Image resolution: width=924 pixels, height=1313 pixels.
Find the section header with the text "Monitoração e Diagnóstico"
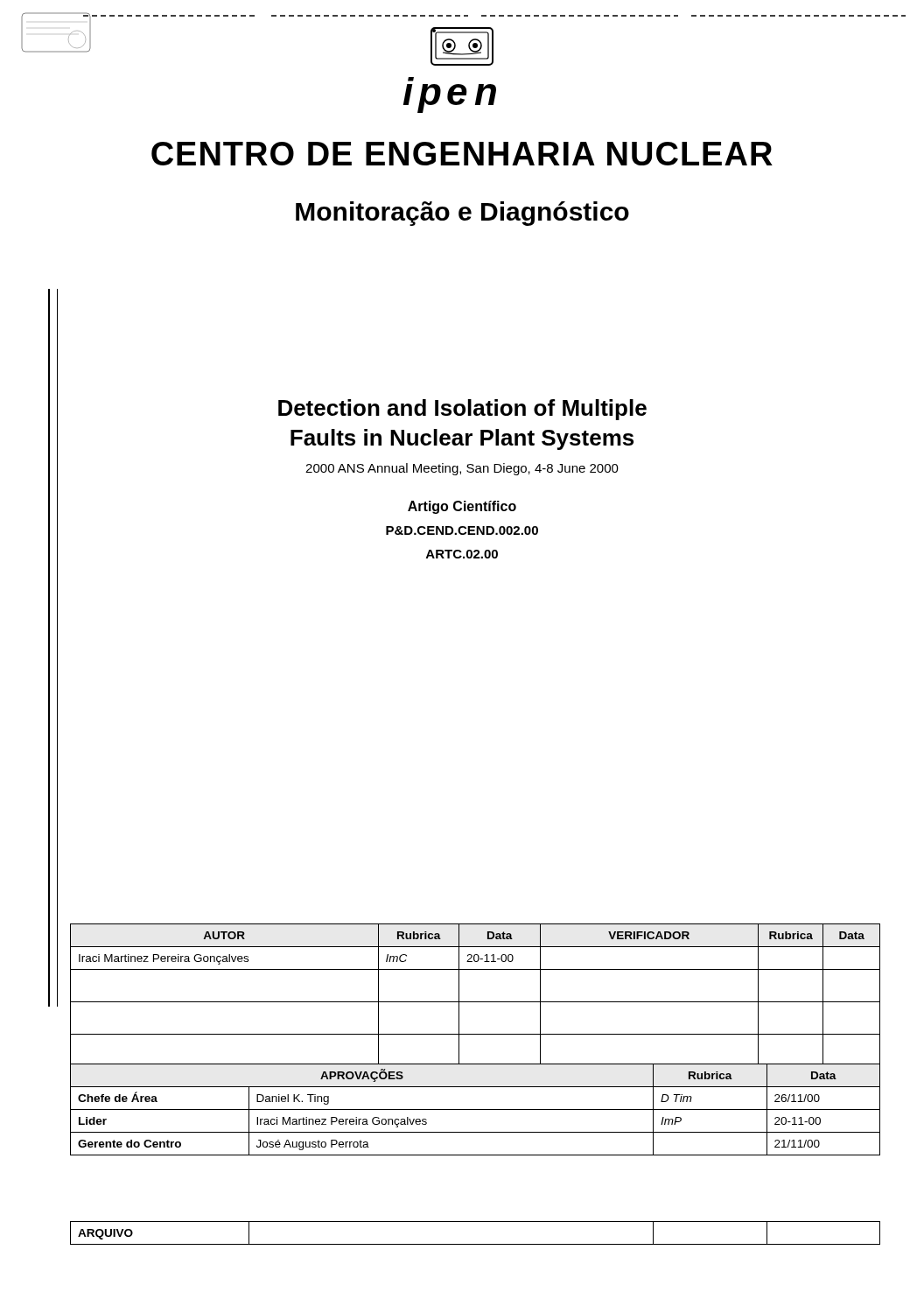462,212
